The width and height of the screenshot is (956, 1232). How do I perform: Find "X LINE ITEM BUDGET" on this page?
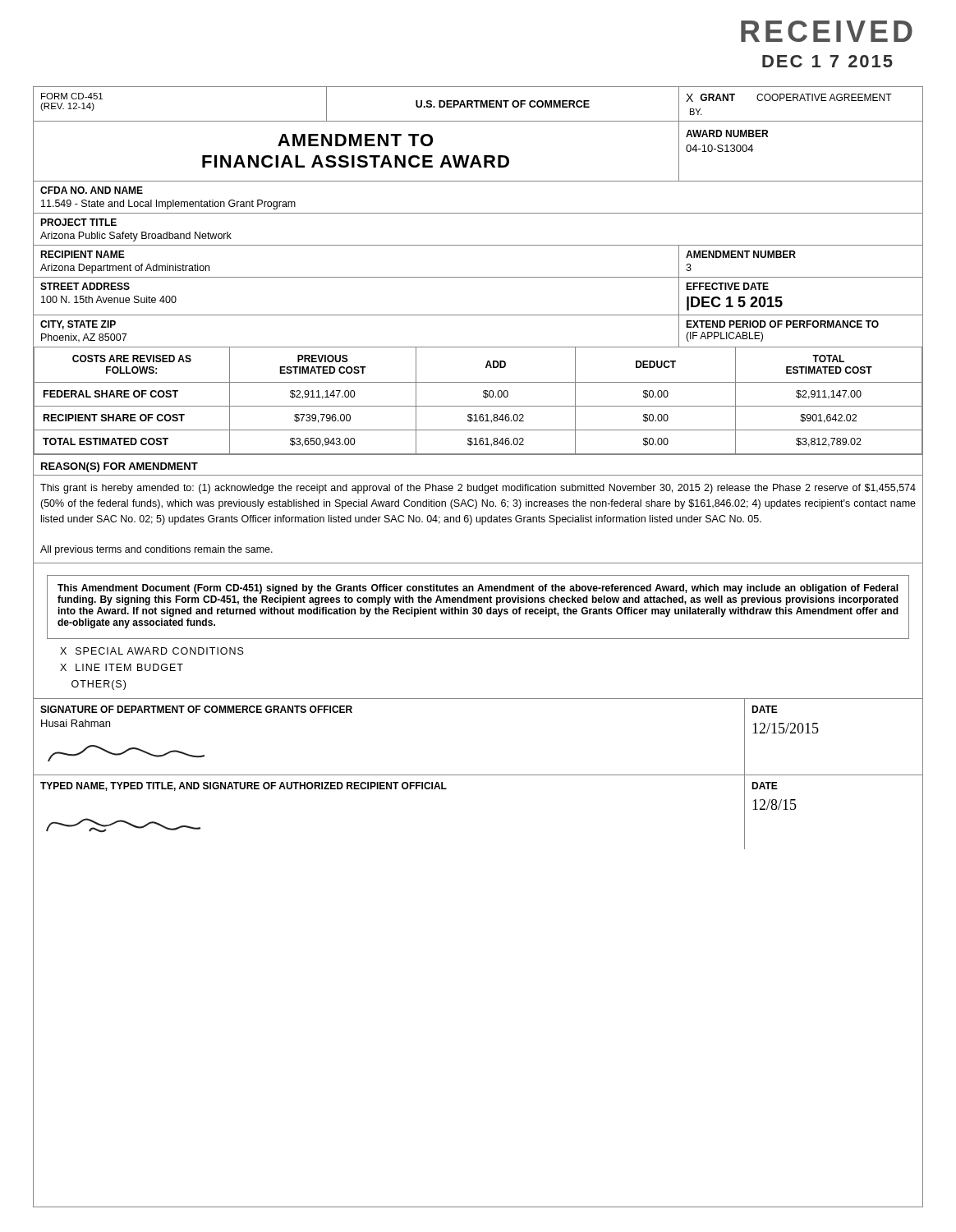[122, 668]
